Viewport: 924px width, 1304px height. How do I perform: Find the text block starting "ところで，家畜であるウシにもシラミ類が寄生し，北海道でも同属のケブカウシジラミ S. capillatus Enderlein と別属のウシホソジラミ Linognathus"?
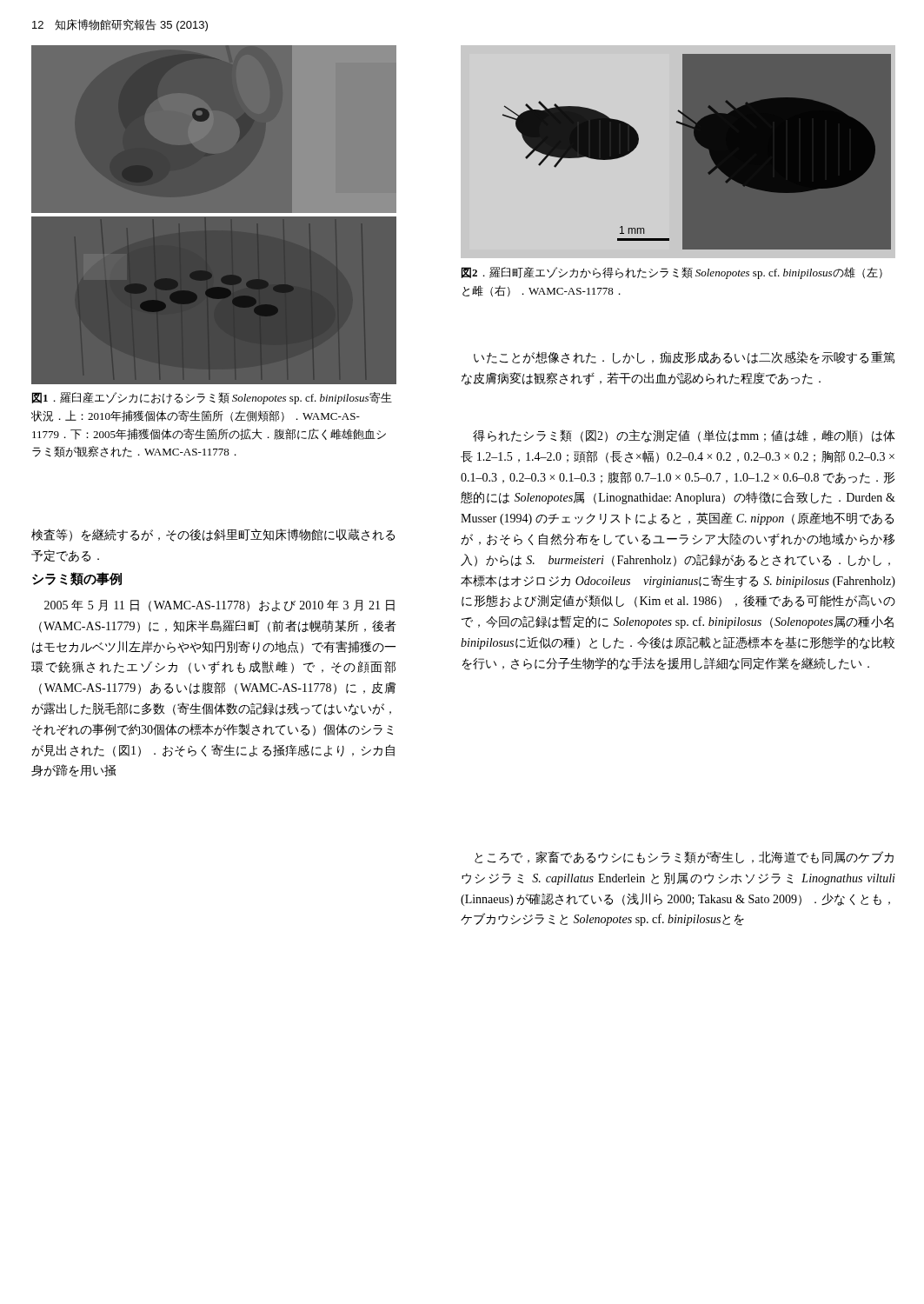pos(678,889)
